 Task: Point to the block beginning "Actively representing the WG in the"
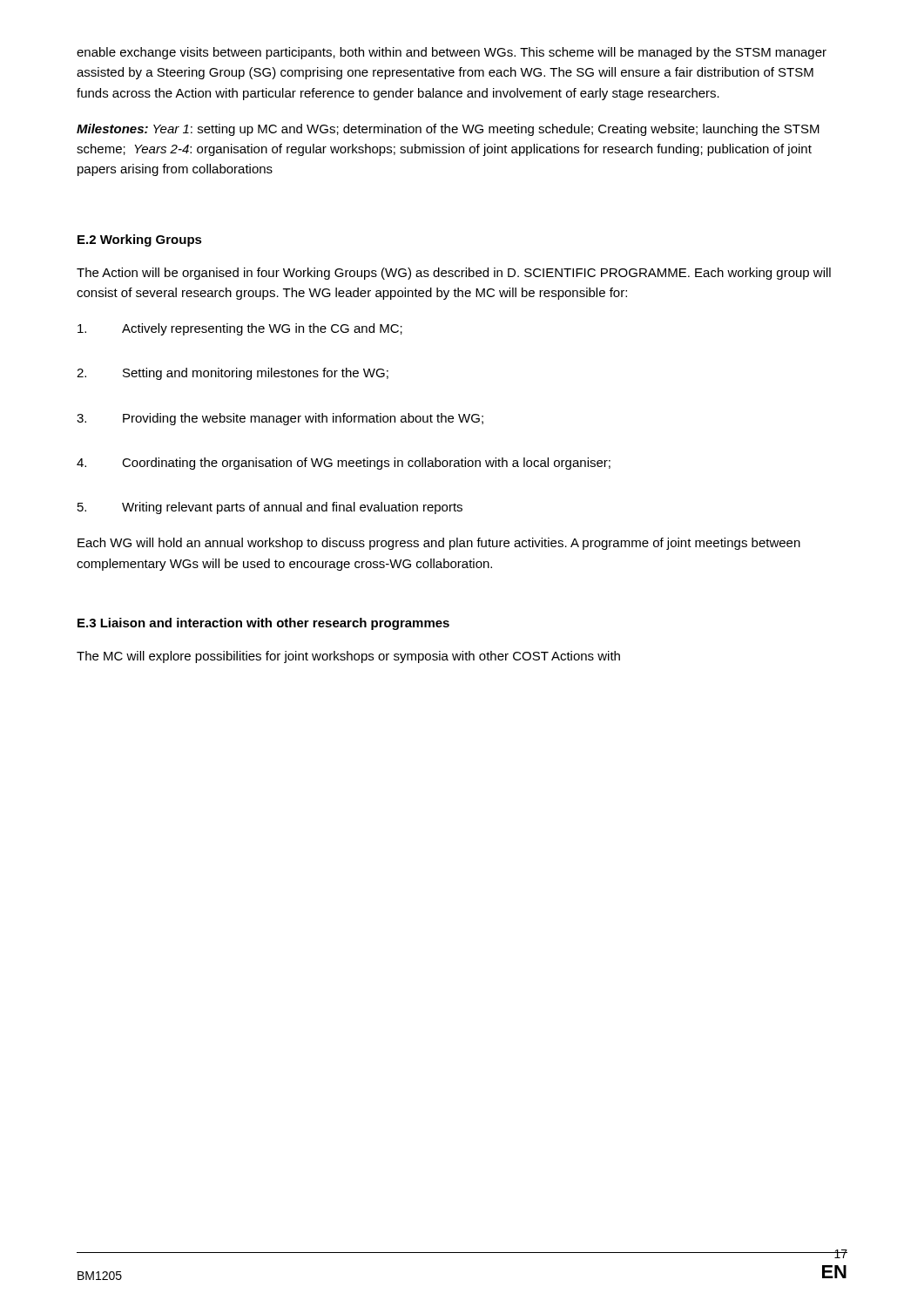tap(240, 329)
